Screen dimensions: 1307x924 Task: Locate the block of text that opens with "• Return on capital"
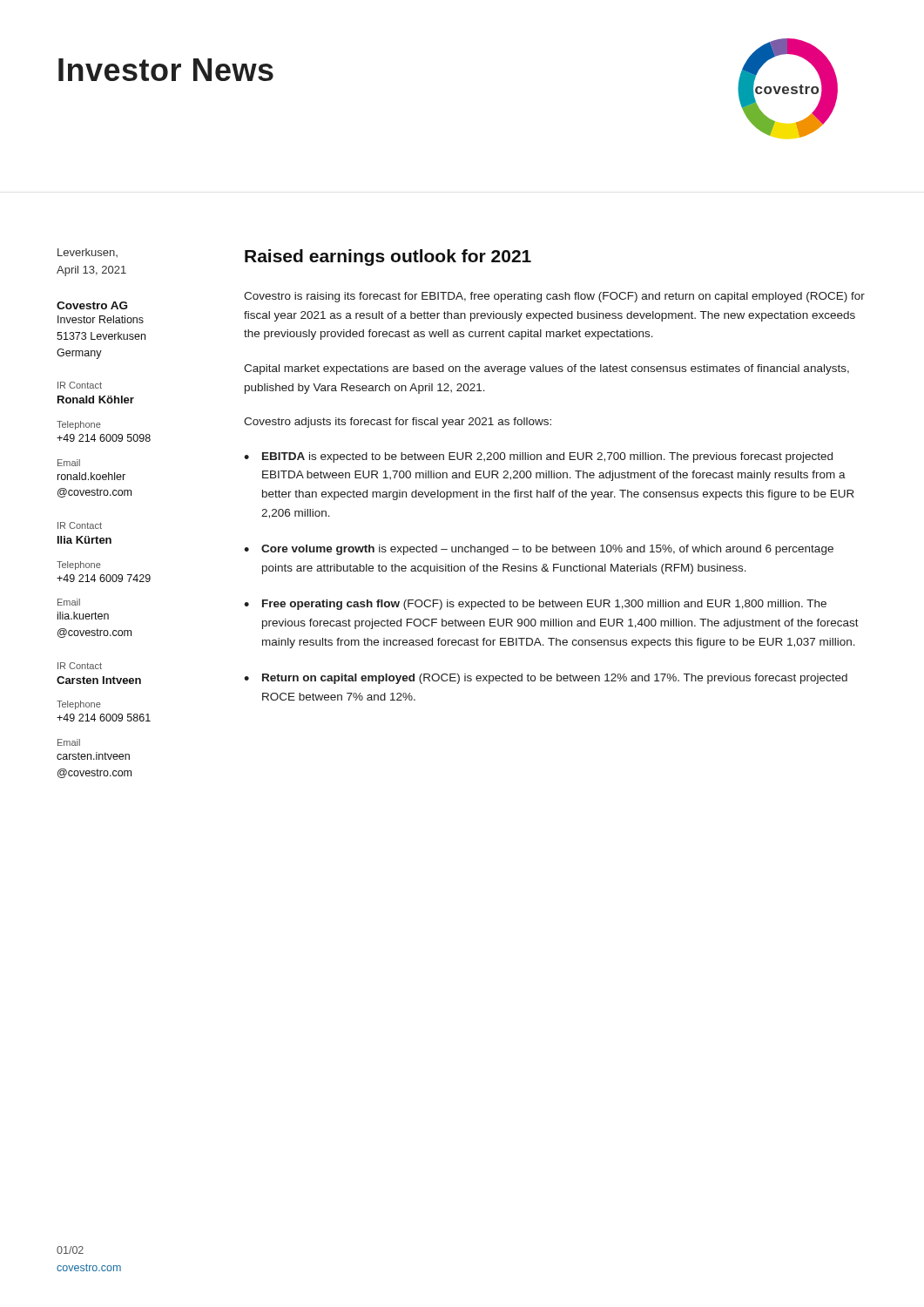pos(556,687)
